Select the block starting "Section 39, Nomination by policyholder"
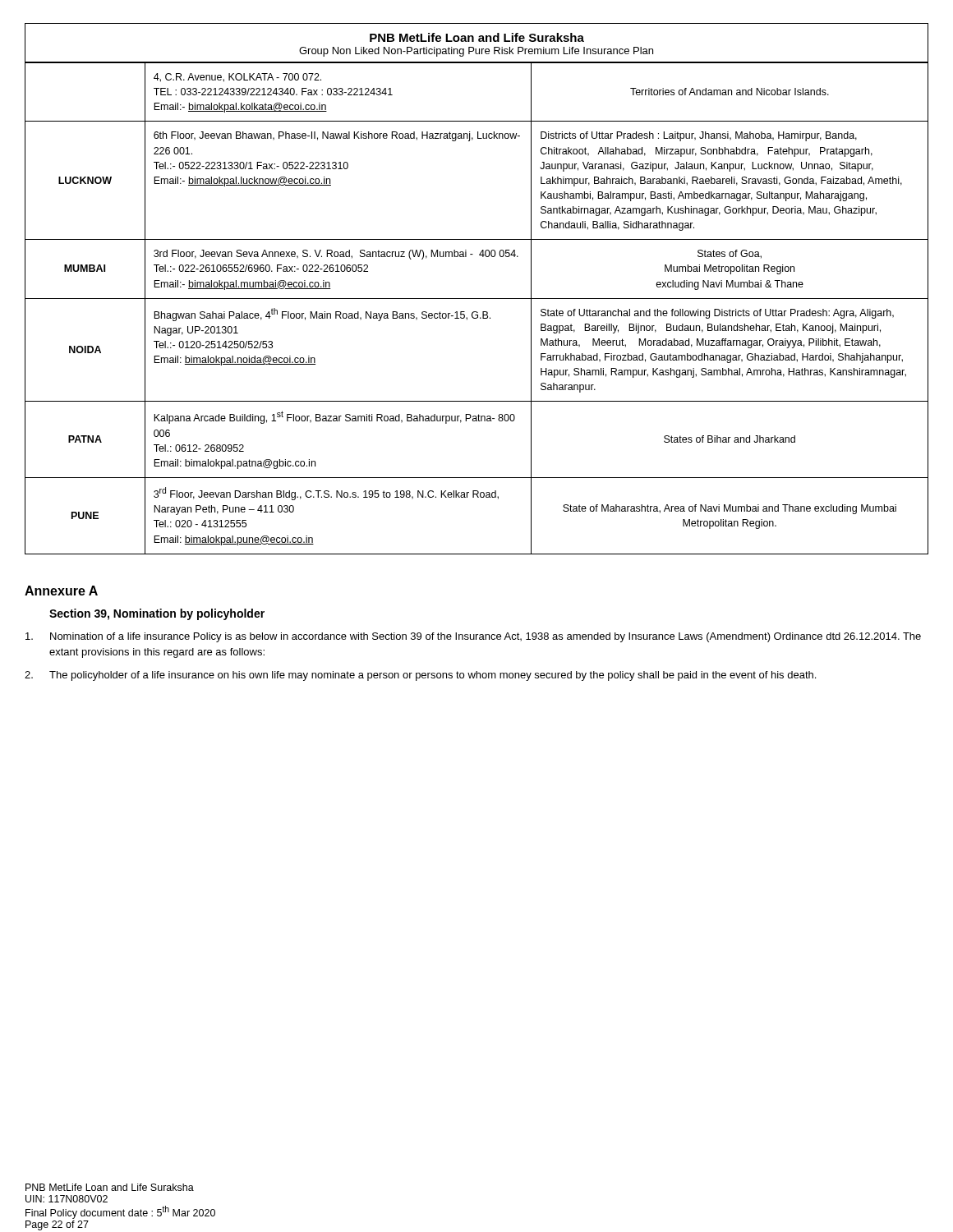Viewport: 953px width, 1232px height. click(x=157, y=613)
